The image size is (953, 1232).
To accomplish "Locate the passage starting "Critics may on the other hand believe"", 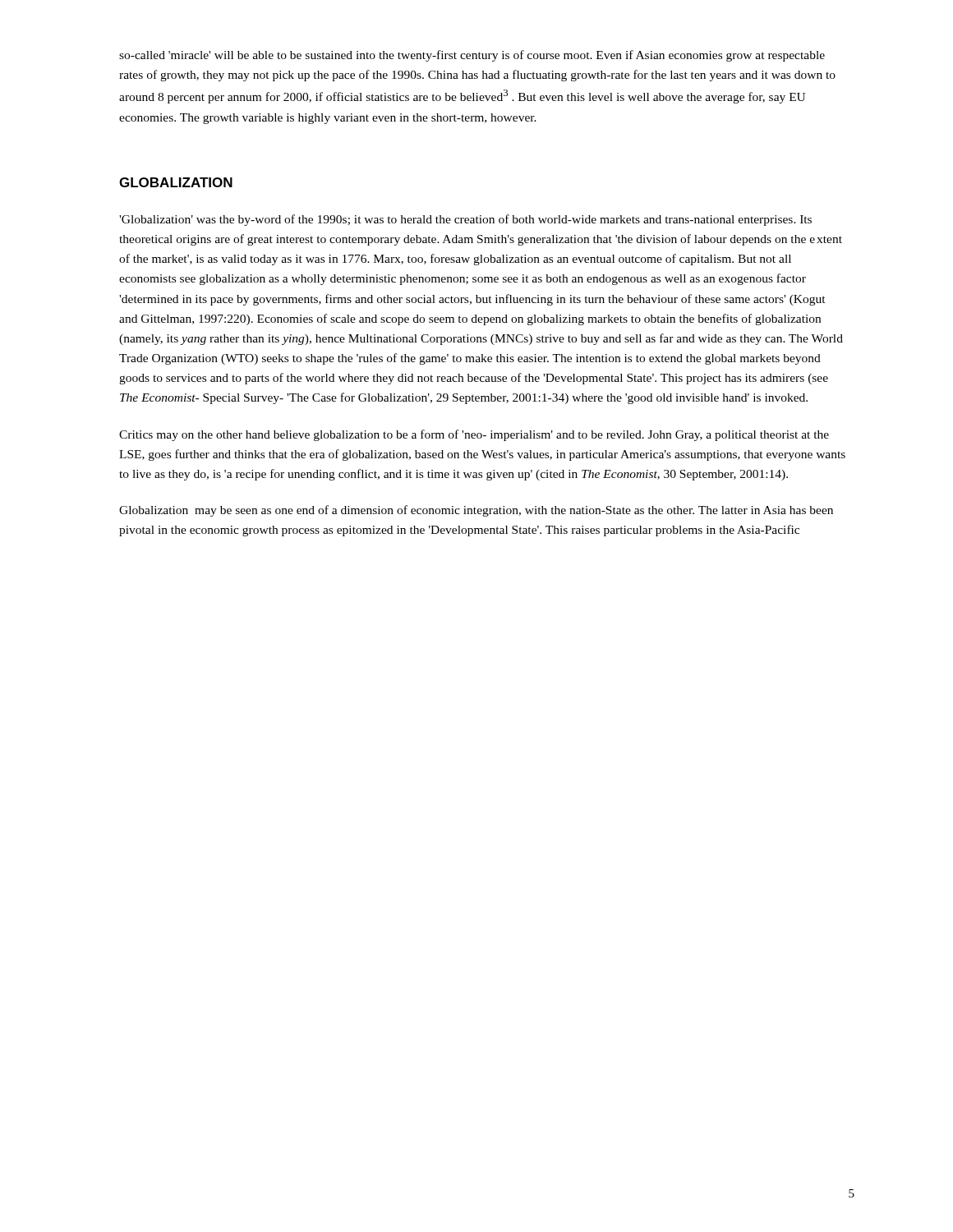I will [x=482, y=454].
